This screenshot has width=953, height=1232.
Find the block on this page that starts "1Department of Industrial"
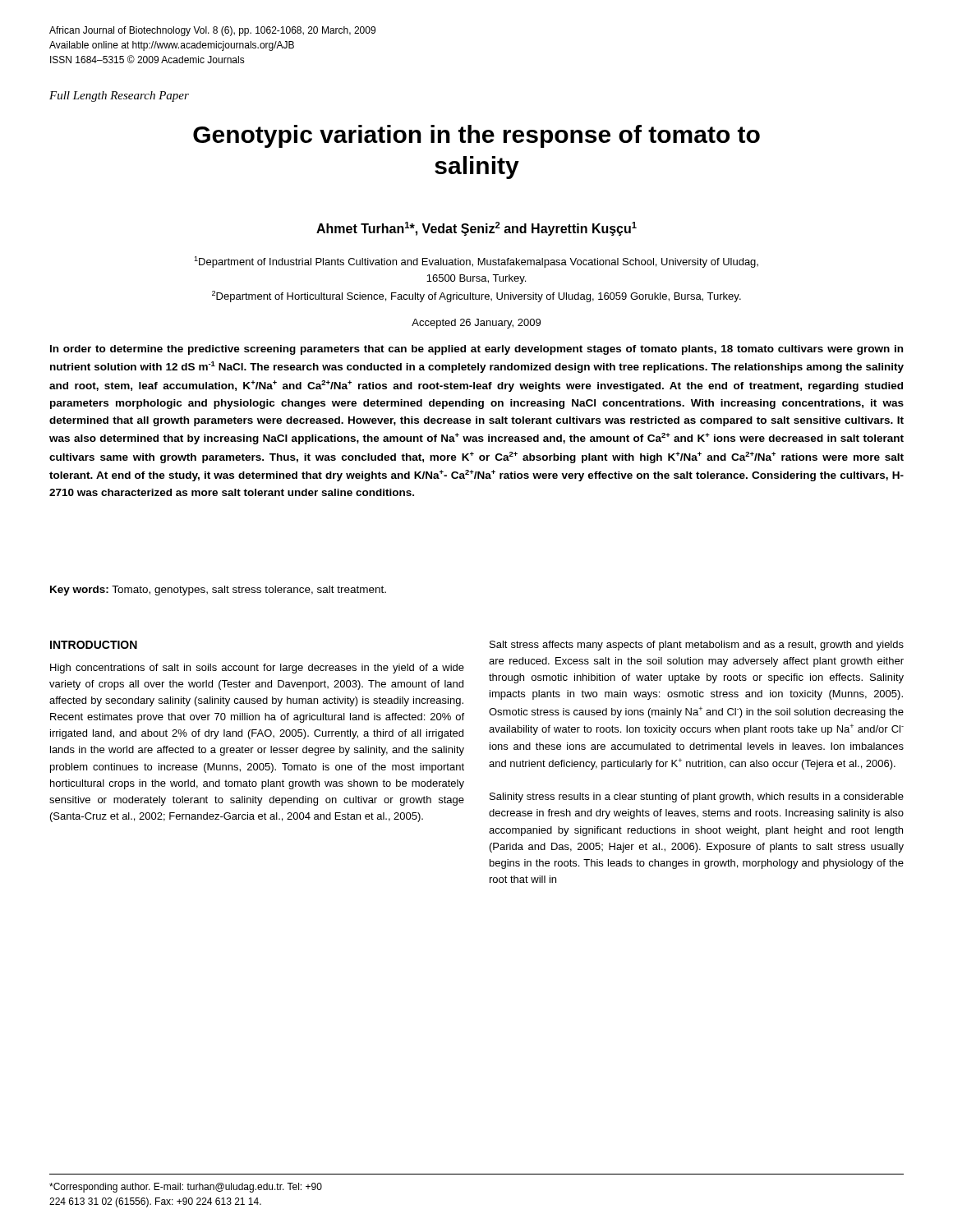(x=476, y=278)
